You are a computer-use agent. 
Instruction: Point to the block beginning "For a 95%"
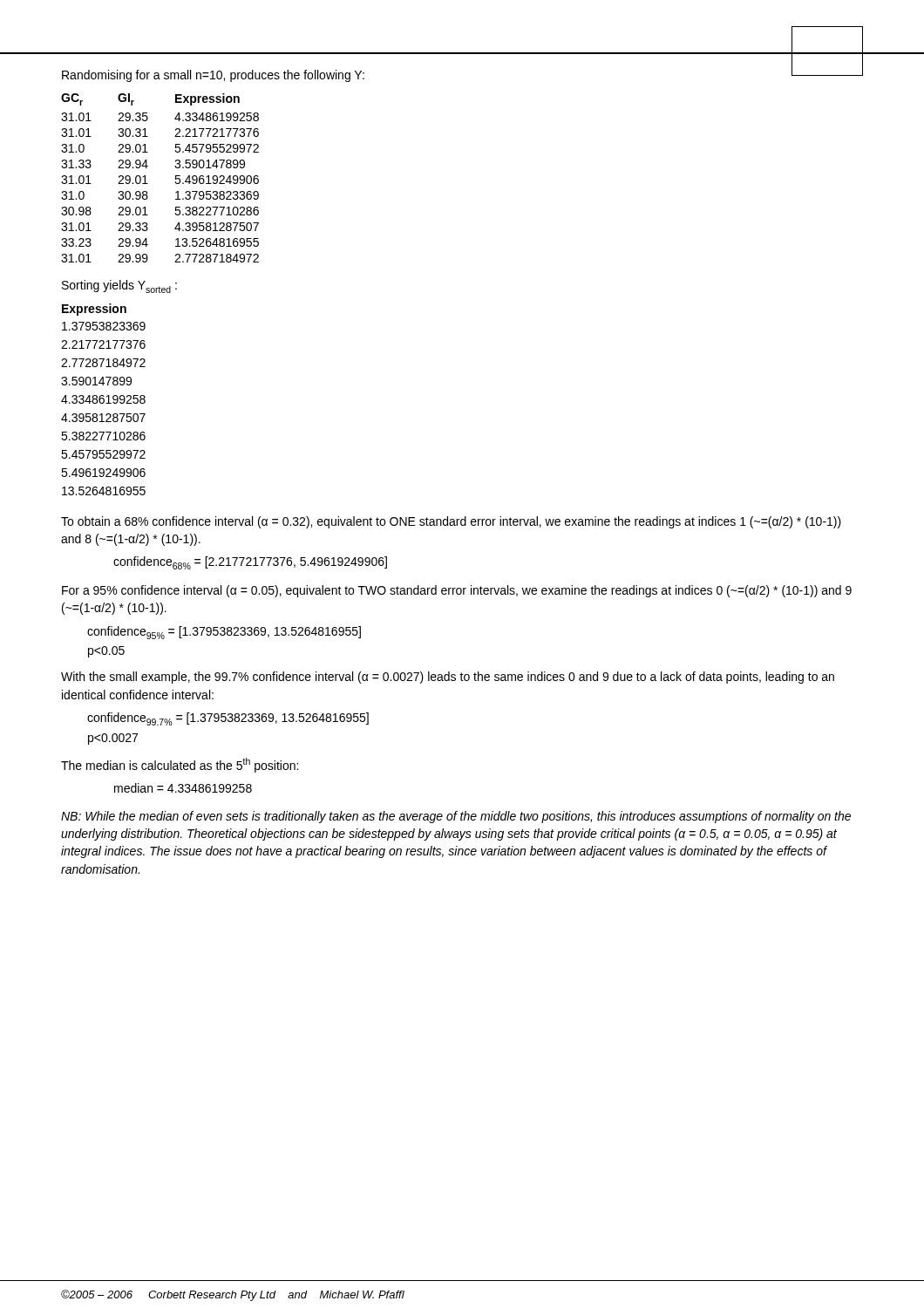coord(456,599)
